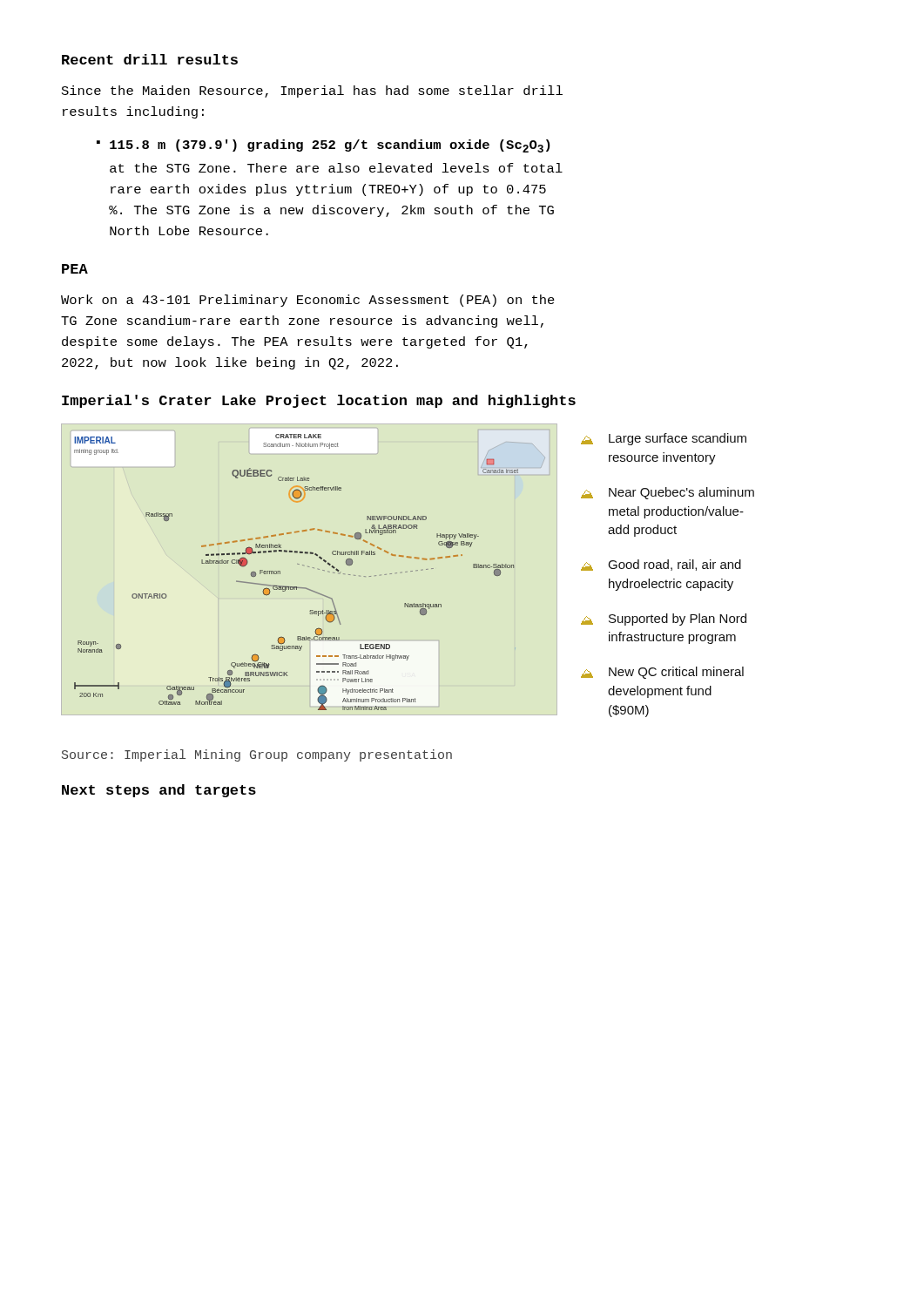The height and width of the screenshot is (1307, 924).
Task: Click where it says "⛰ Good road, rail, air andhydroelectric capacity"
Action: pos(661,574)
